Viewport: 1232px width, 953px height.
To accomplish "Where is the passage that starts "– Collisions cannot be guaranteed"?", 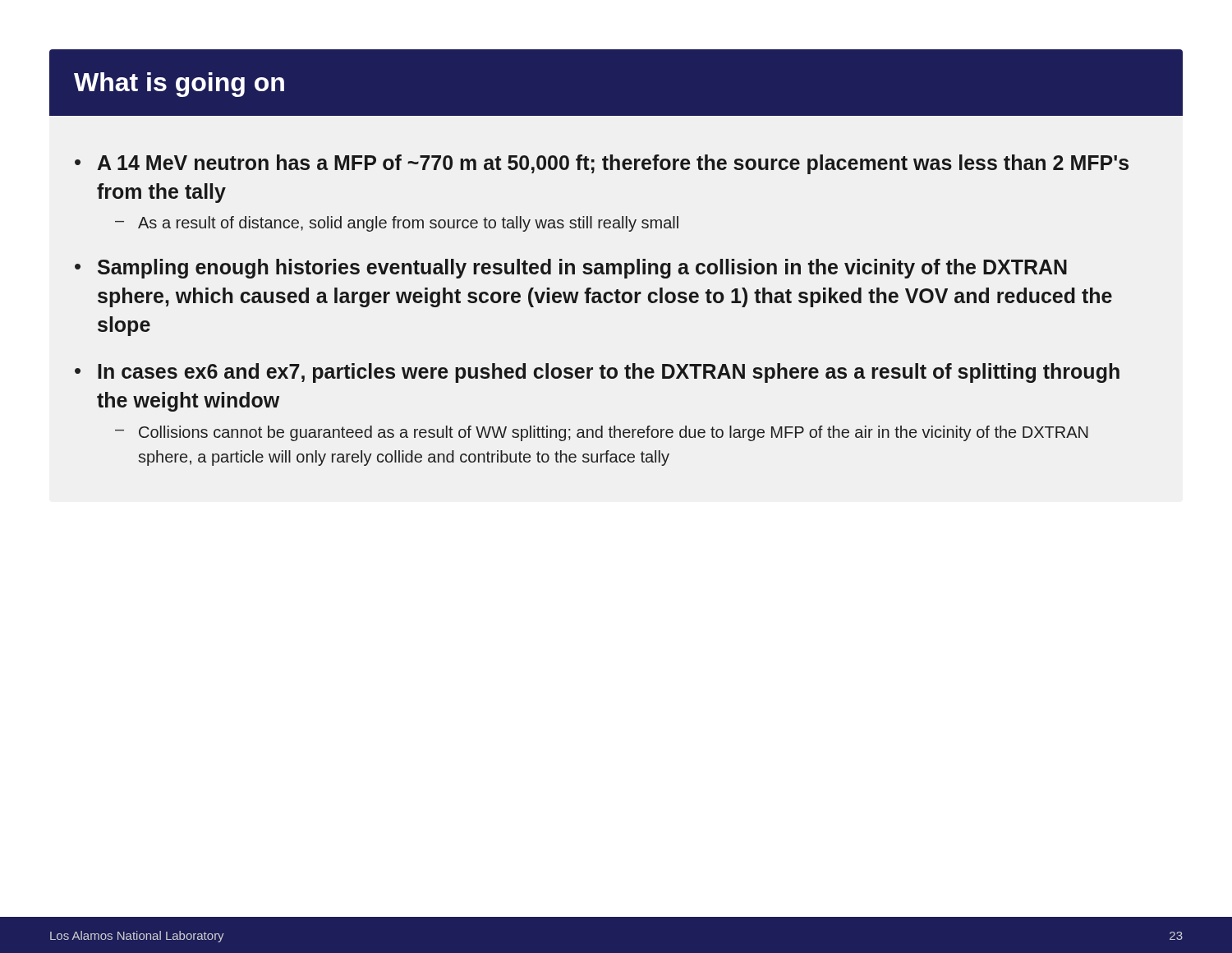I will (x=628, y=444).
